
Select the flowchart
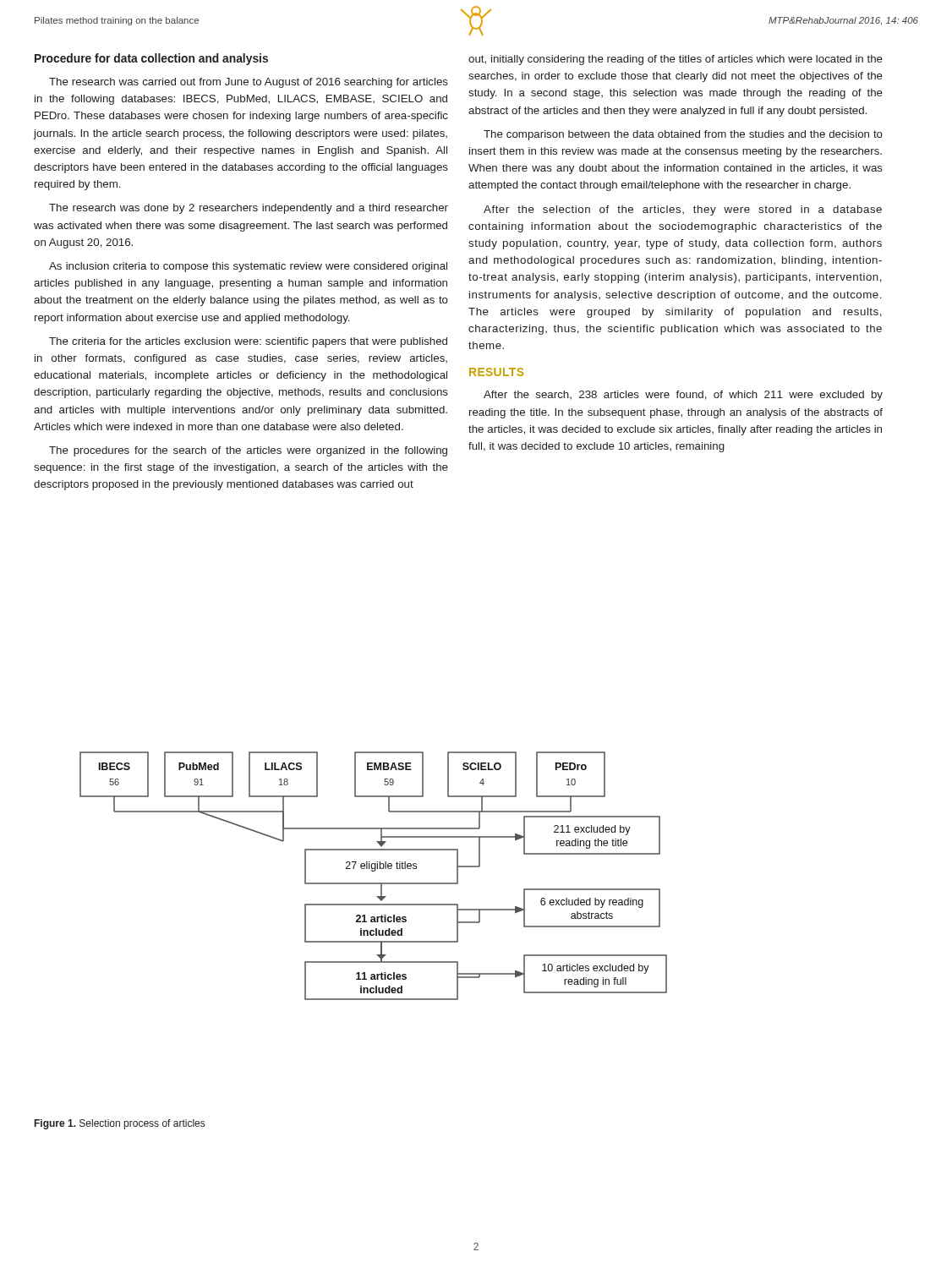pos(476,926)
